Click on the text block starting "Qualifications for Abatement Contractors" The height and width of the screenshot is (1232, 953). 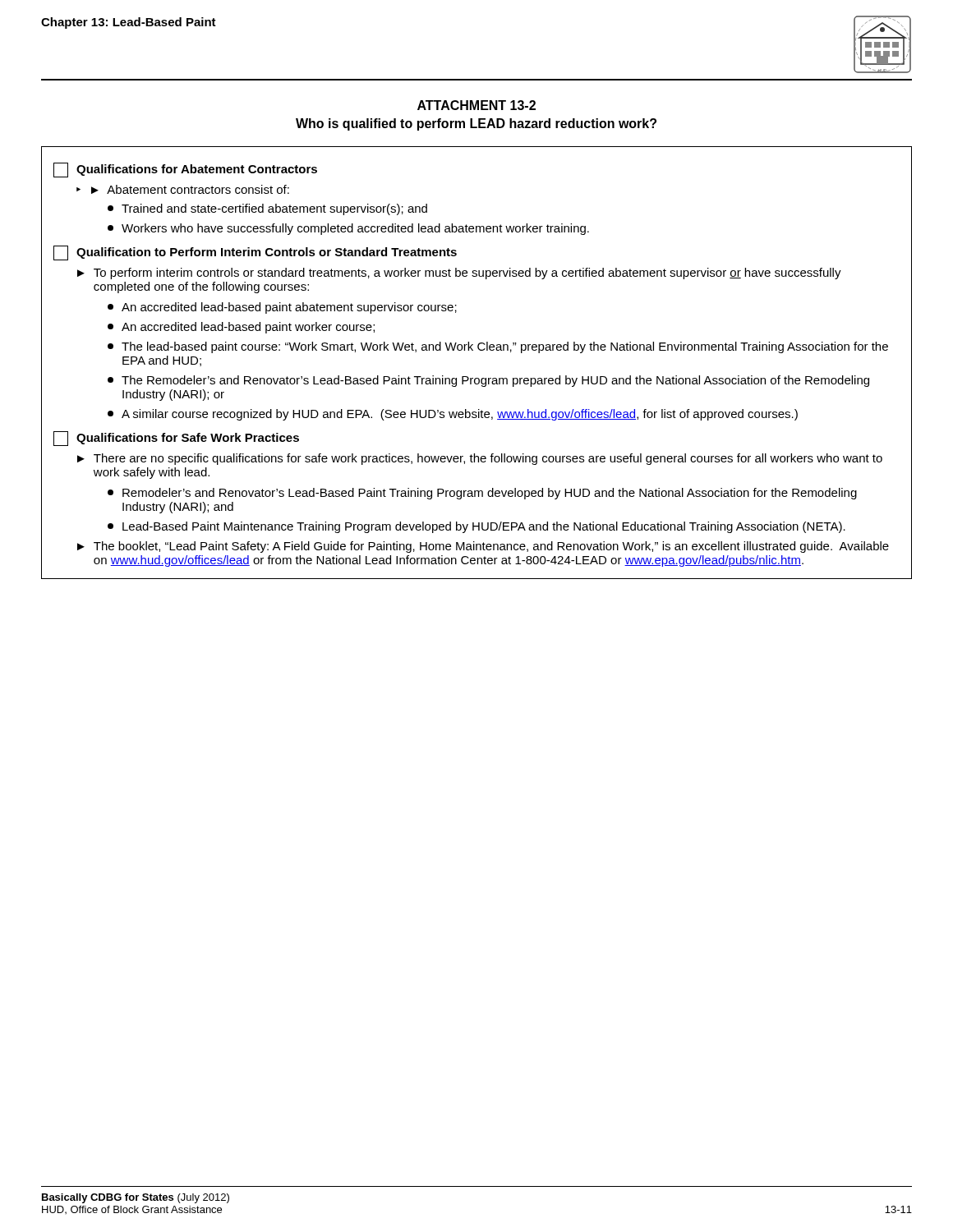(x=186, y=170)
